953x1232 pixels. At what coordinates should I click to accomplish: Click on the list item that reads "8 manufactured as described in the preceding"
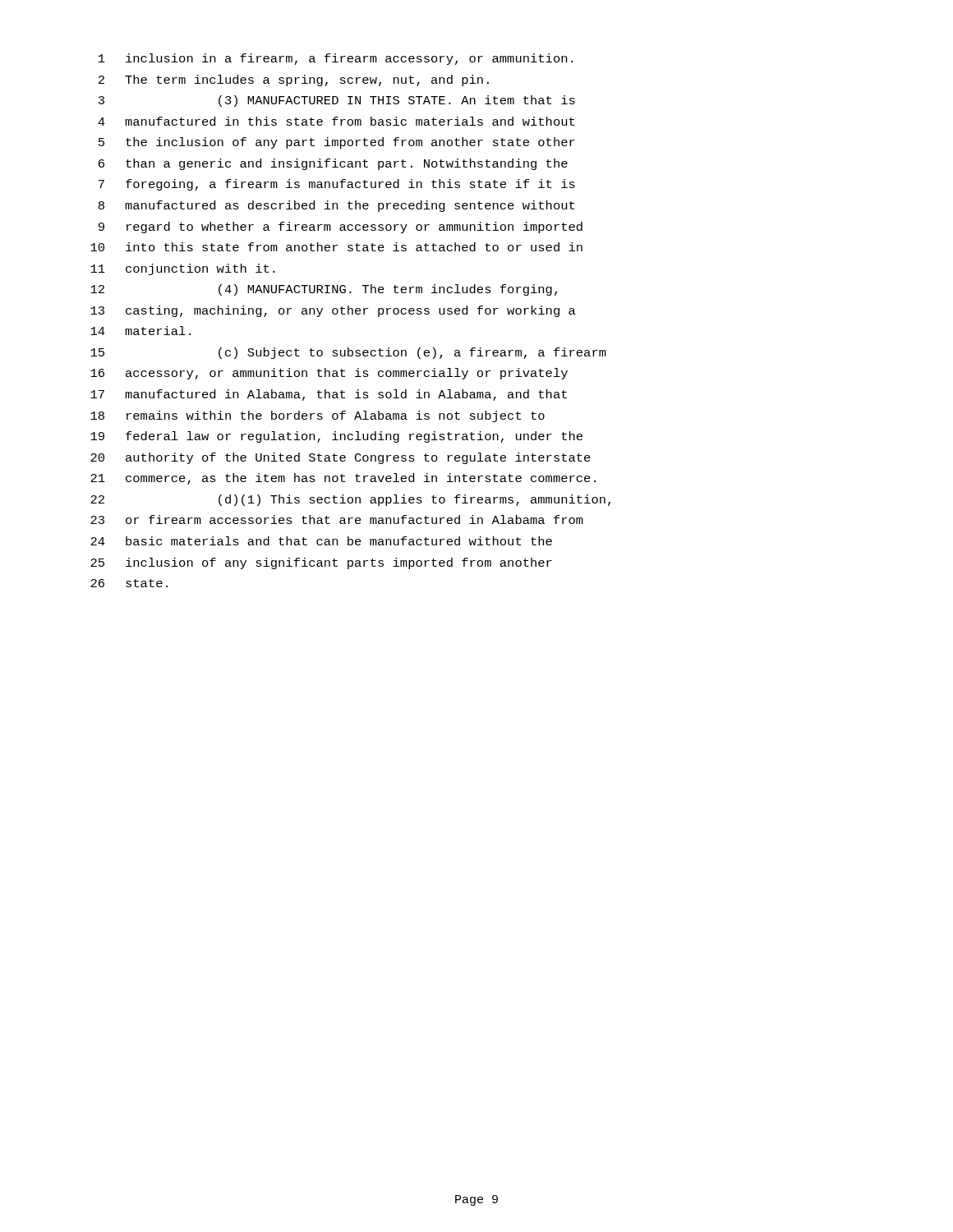click(476, 207)
